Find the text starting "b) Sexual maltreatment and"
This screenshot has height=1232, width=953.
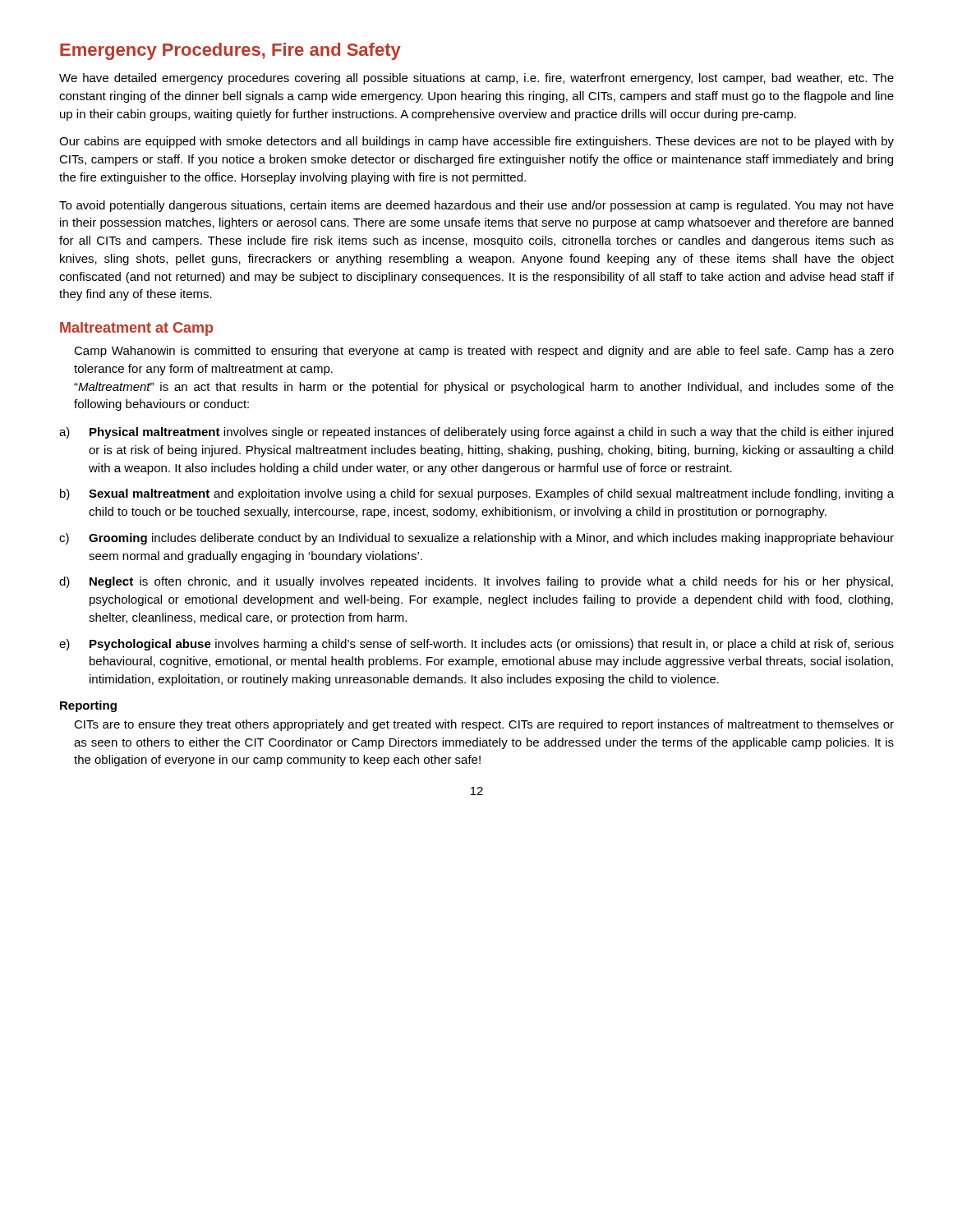pyautogui.click(x=476, y=503)
